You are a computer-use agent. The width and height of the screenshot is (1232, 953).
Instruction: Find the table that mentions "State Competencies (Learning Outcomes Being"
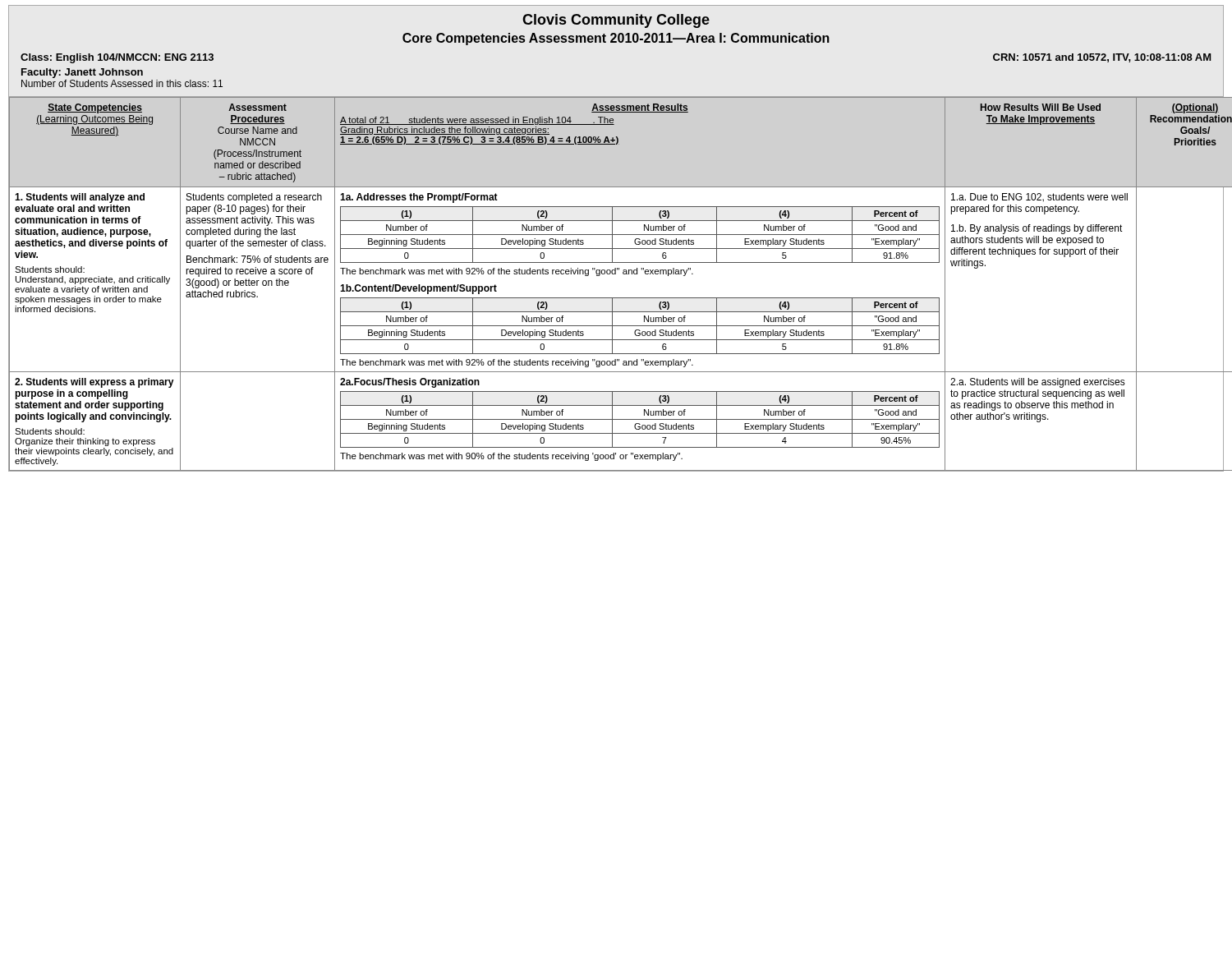point(616,284)
